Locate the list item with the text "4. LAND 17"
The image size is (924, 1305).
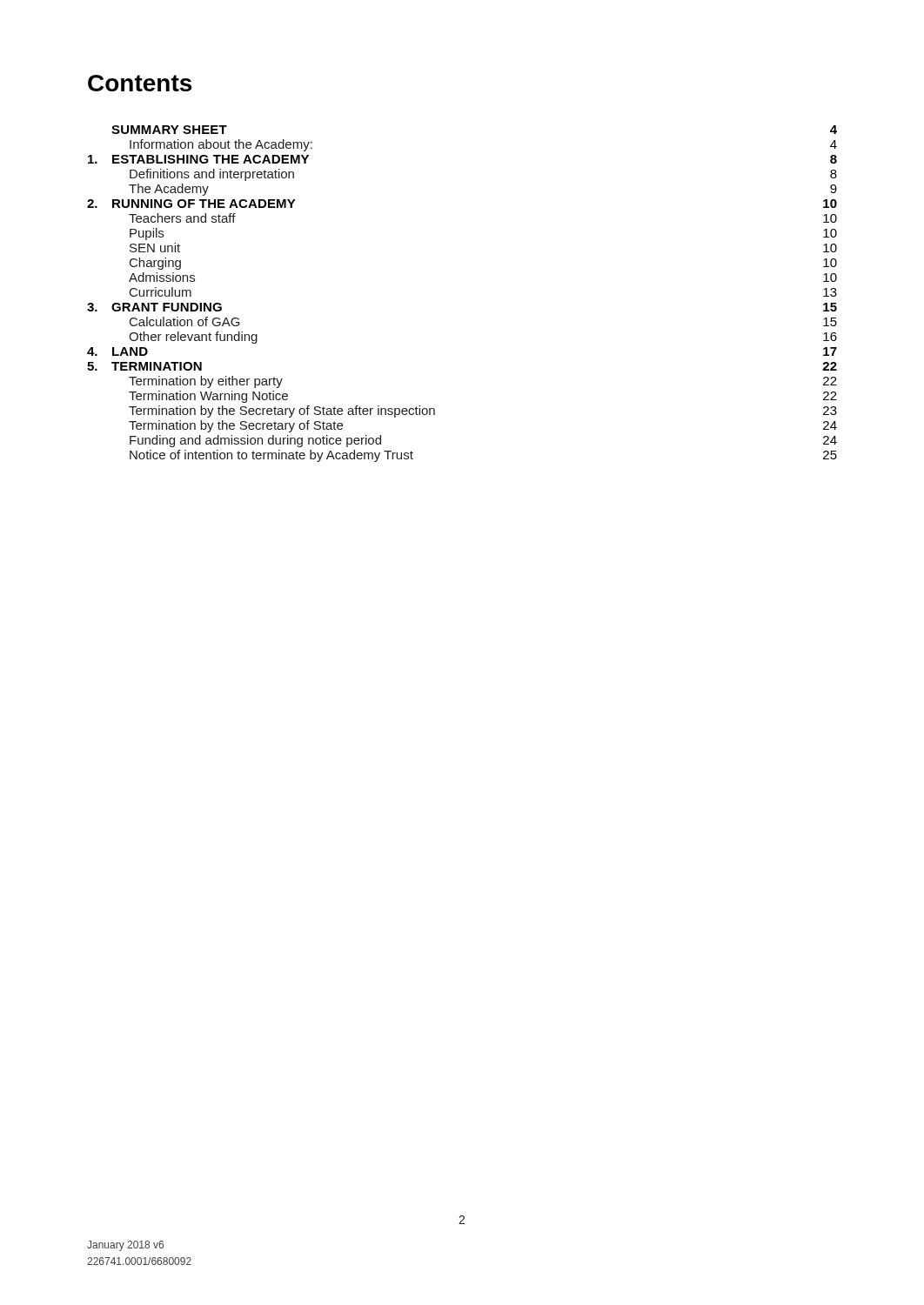(134, 351)
